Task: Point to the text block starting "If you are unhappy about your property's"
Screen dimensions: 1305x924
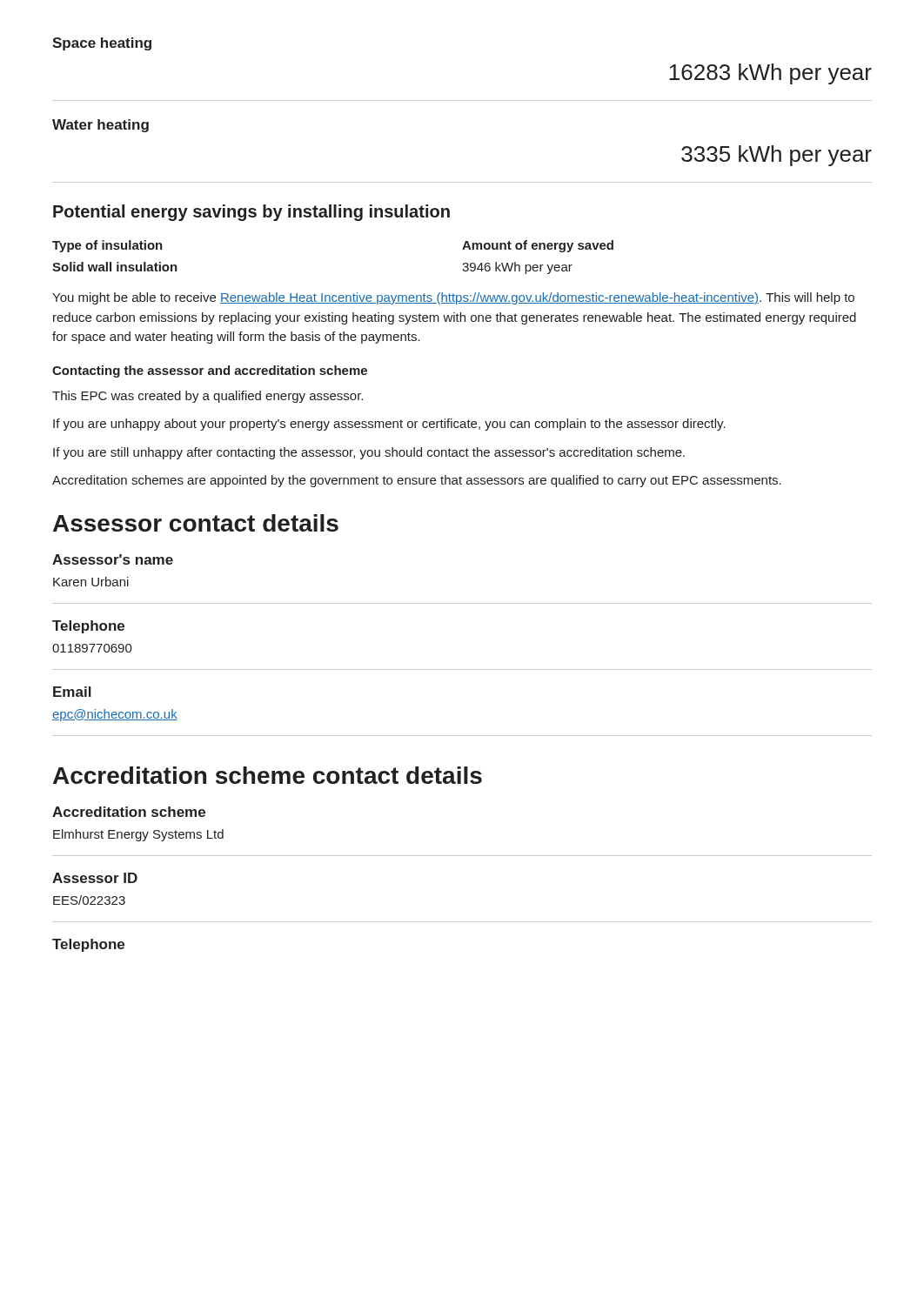Action: 389,423
